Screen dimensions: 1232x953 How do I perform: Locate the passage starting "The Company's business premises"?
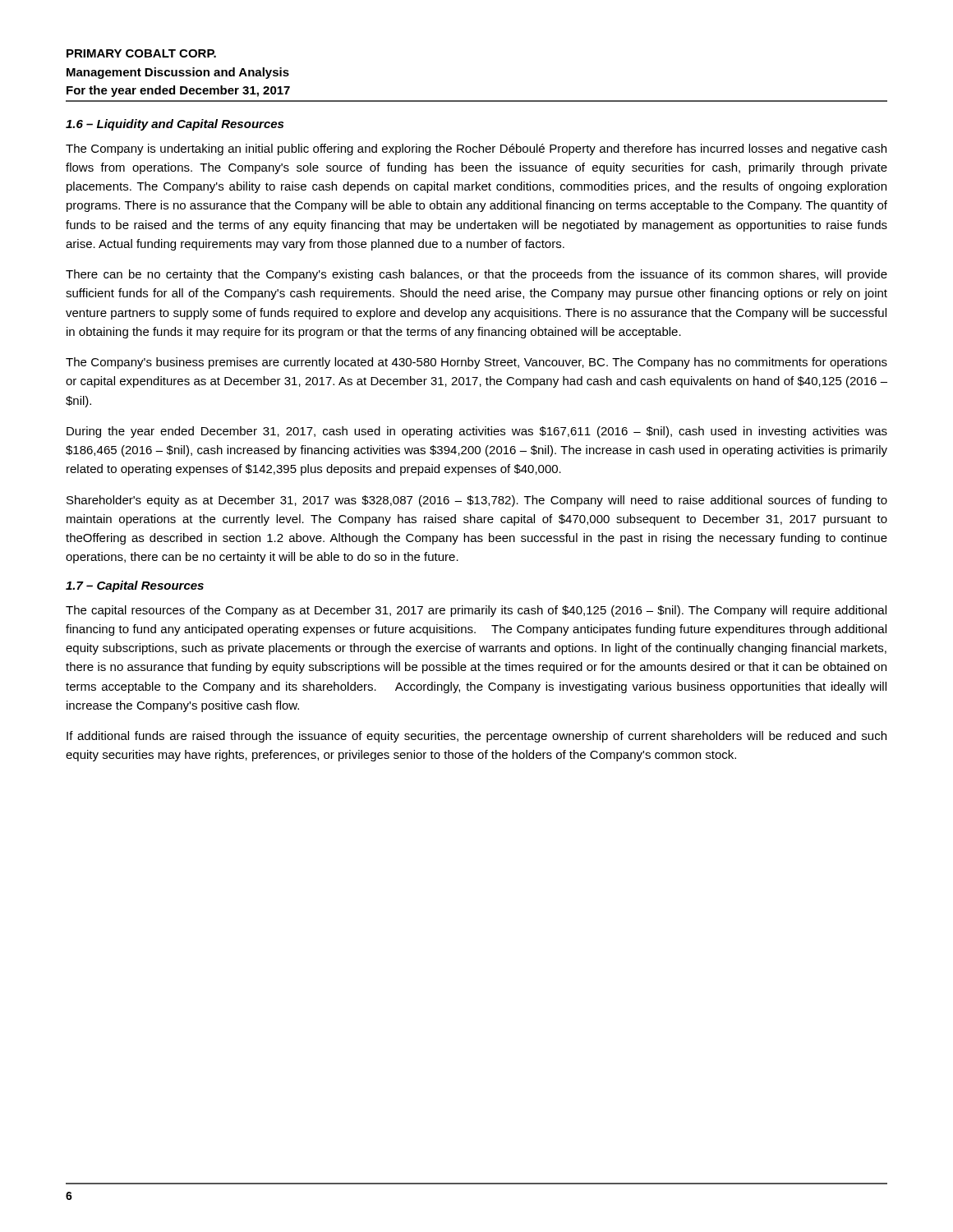pos(476,381)
